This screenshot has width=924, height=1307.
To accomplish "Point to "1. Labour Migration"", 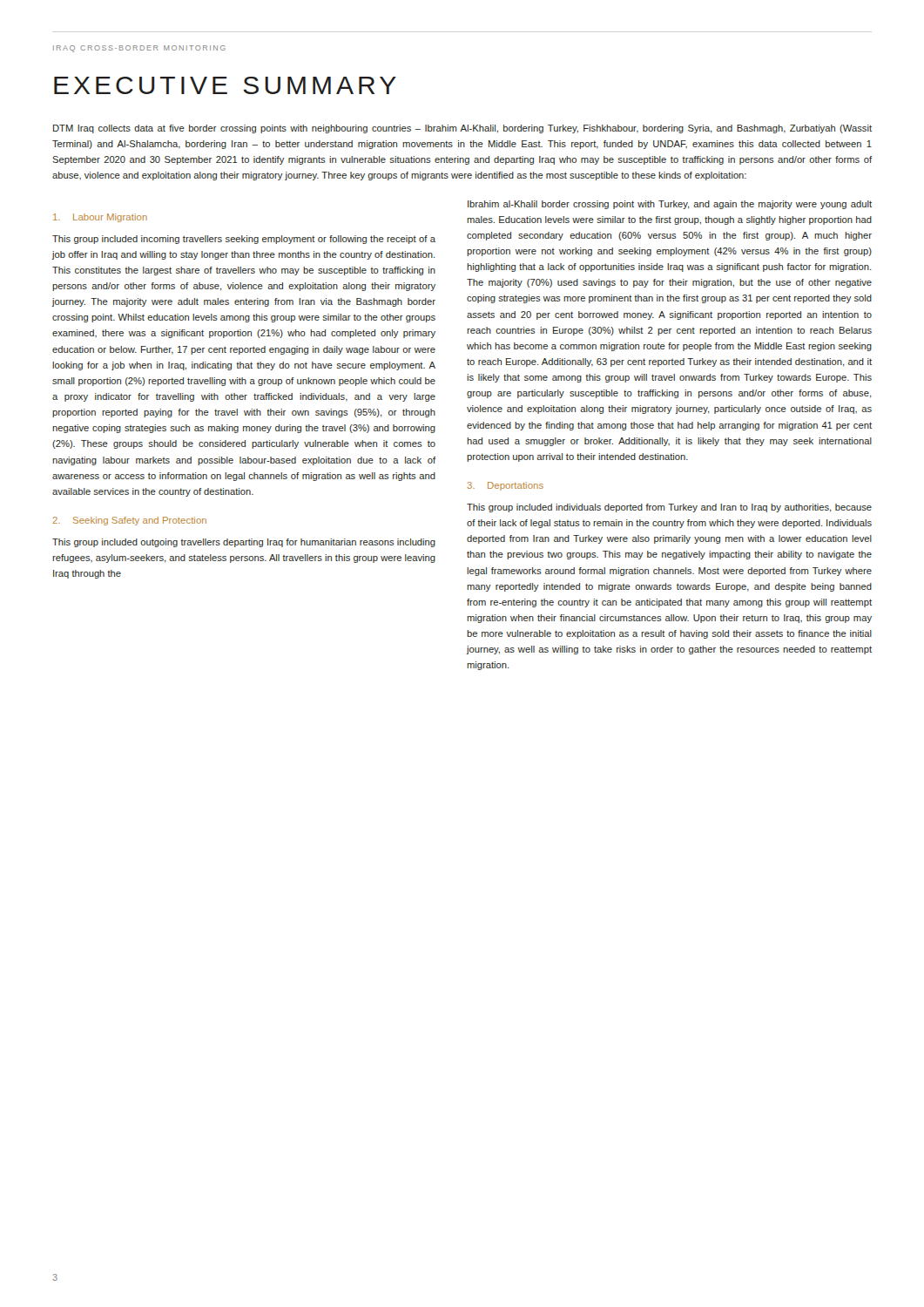I will 100,217.
